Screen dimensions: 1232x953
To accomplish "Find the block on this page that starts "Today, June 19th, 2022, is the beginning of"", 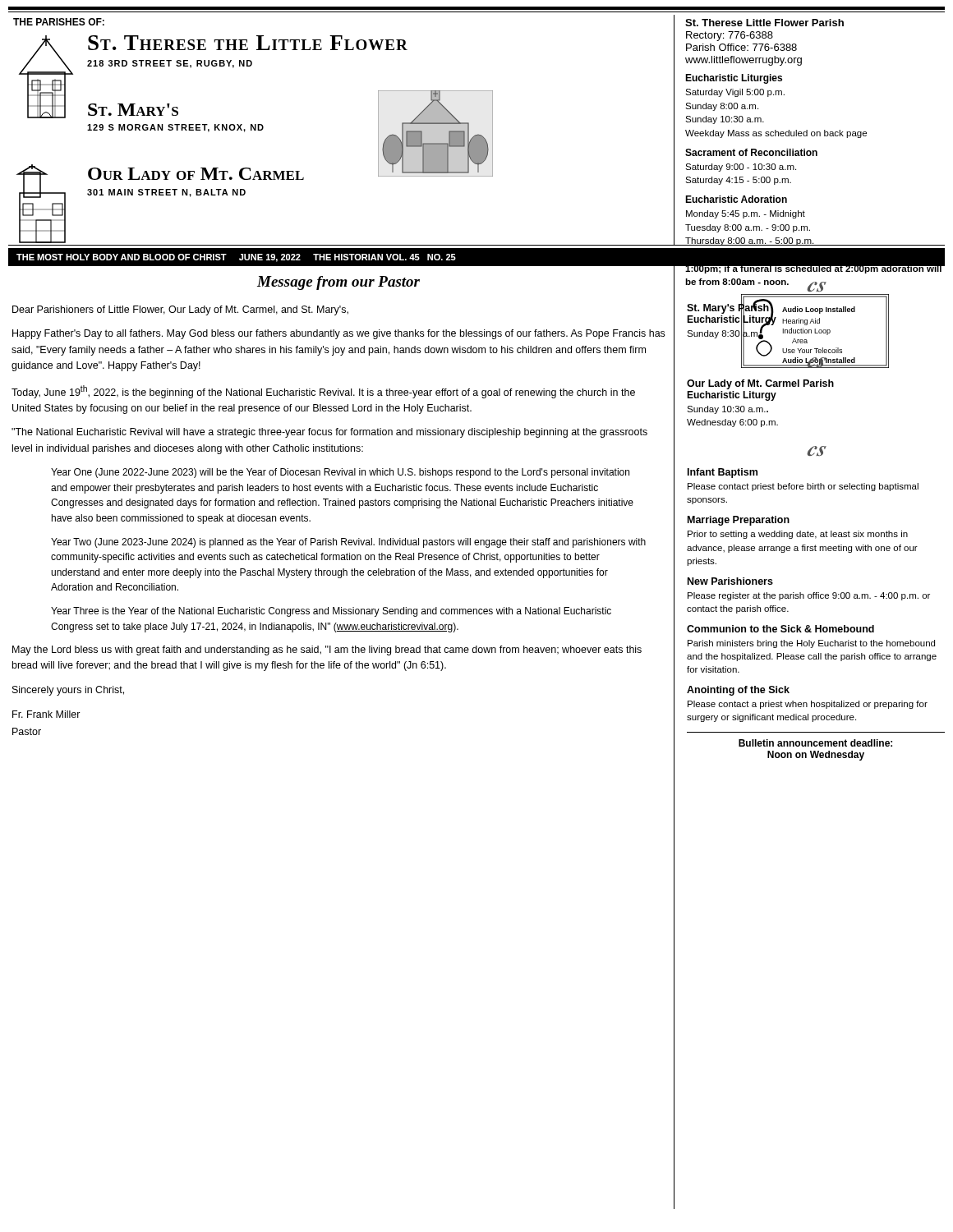I will [323, 399].
